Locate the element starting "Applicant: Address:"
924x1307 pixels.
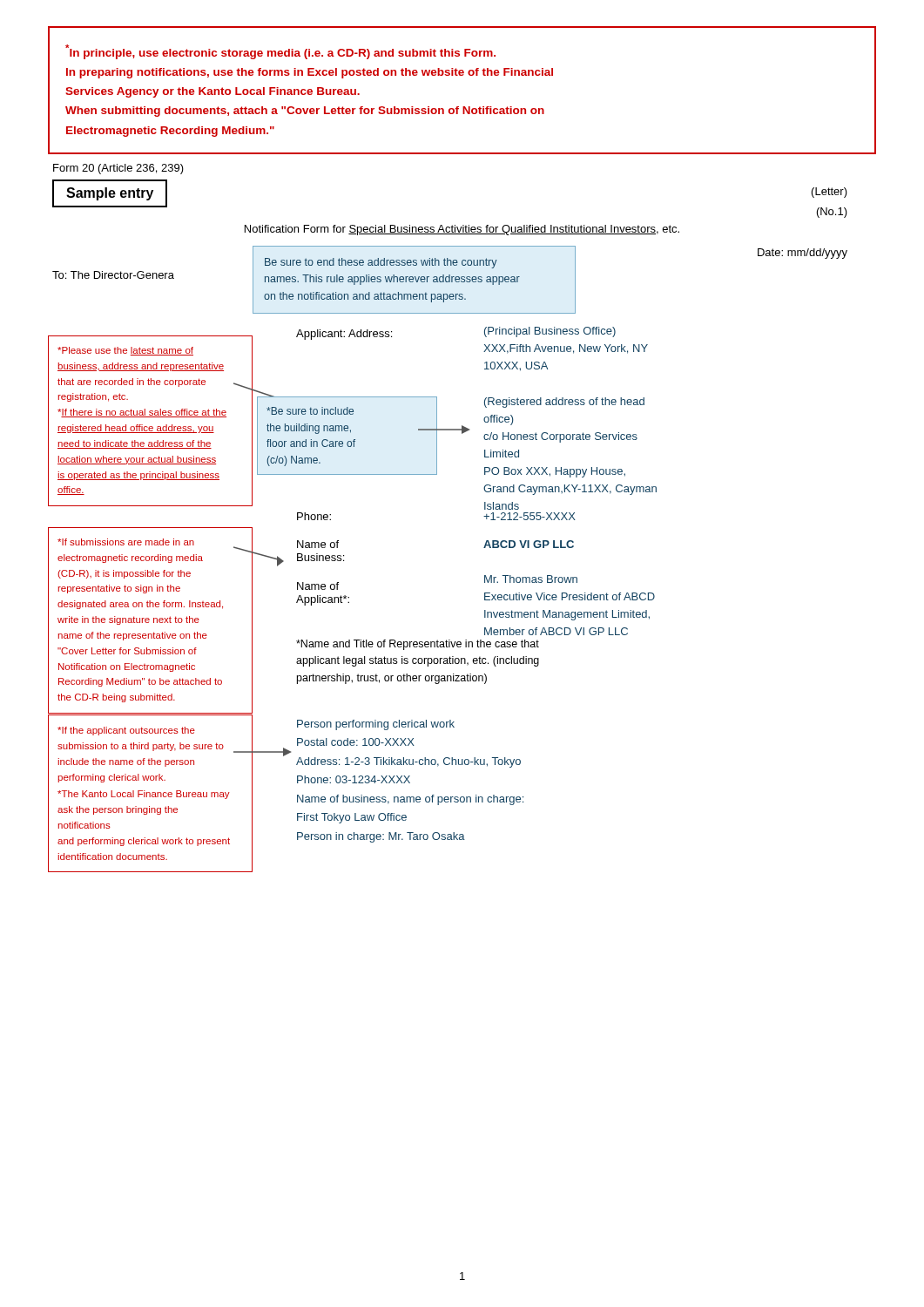(345, 333)
